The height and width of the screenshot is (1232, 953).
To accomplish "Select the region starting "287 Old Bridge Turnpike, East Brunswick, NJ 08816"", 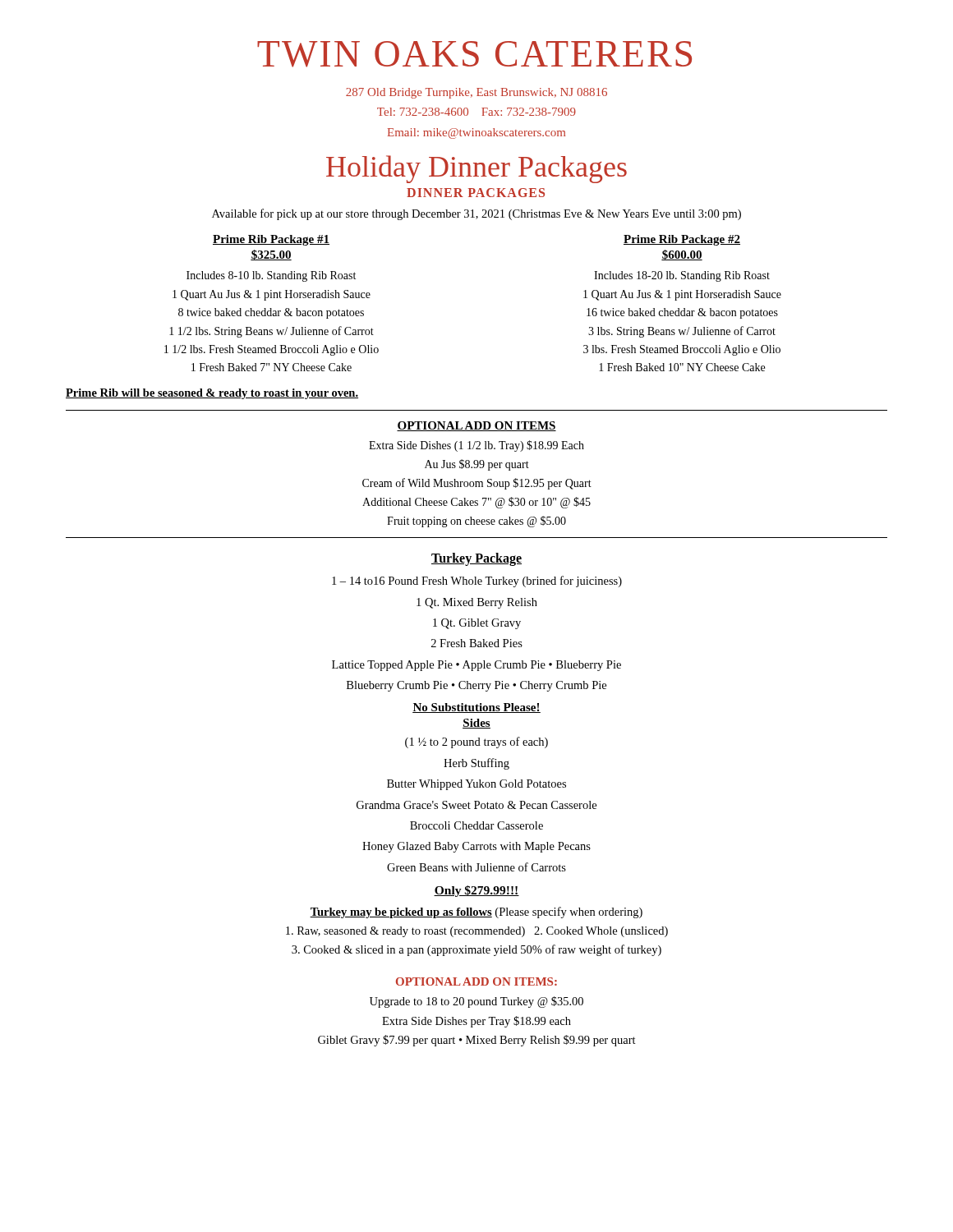I will tap(476, 112).
